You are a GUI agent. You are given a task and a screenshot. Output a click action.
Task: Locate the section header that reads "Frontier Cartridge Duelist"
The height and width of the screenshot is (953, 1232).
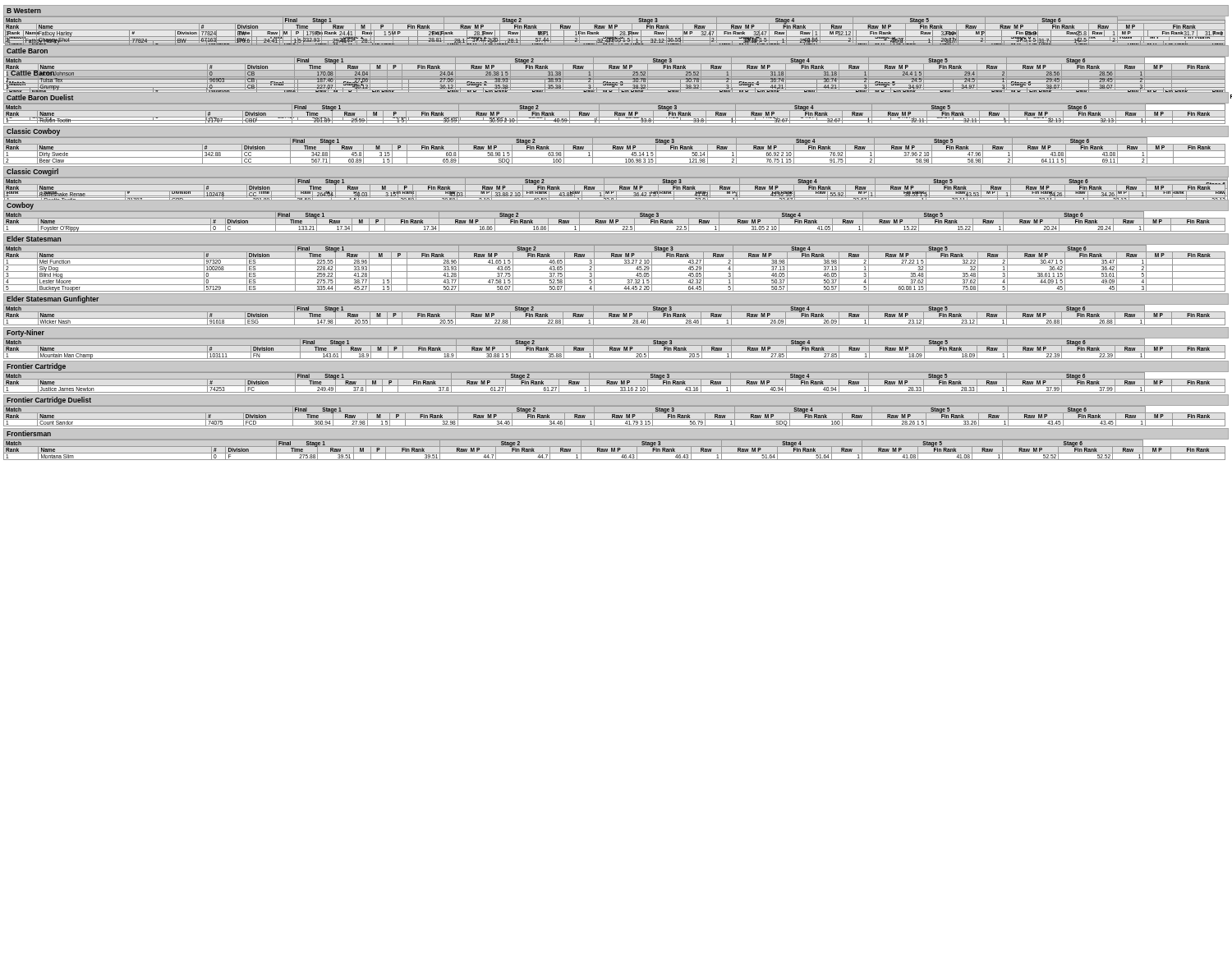[49, 400]
